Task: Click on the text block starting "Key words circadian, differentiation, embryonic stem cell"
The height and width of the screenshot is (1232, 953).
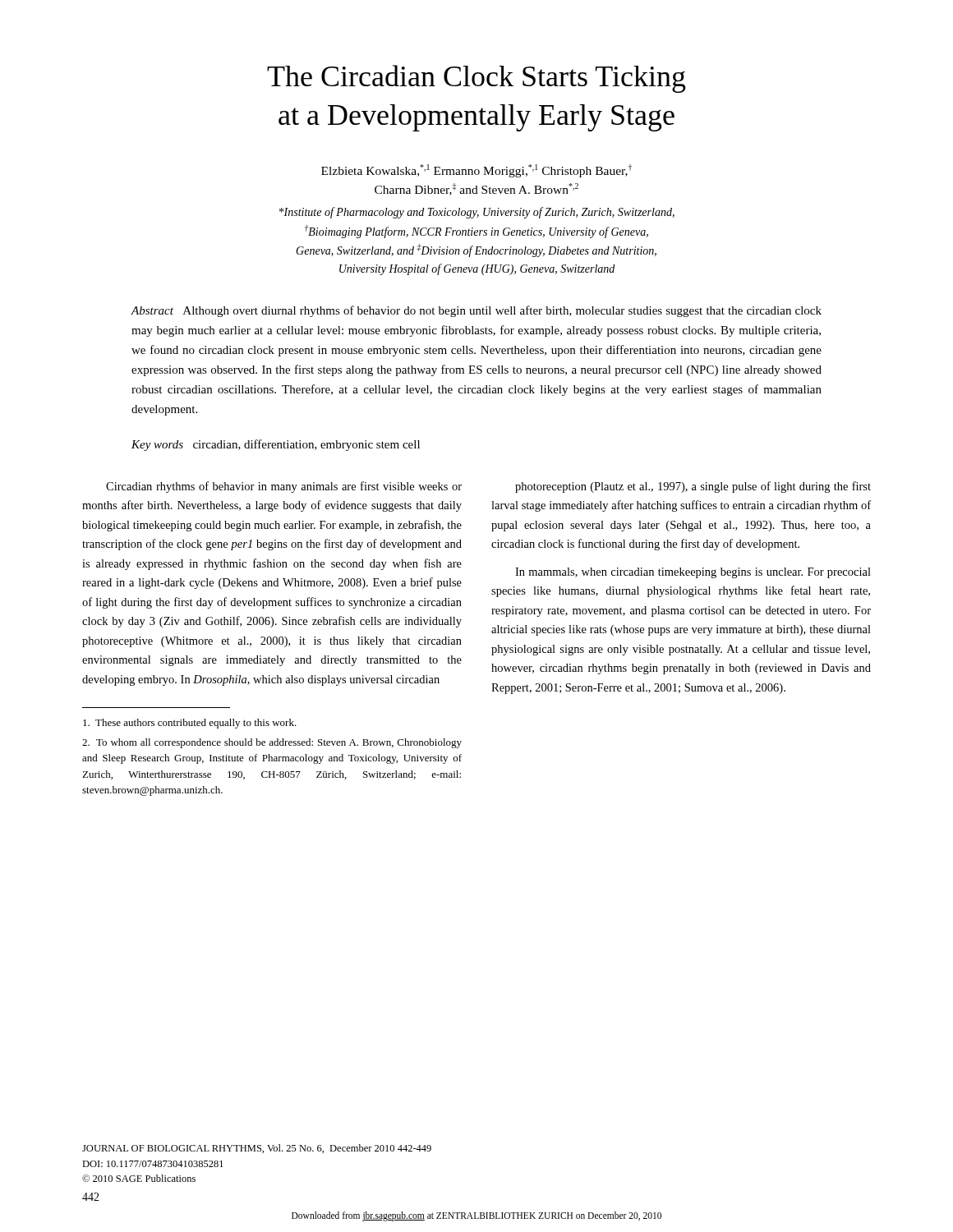Action: (276, 445)
